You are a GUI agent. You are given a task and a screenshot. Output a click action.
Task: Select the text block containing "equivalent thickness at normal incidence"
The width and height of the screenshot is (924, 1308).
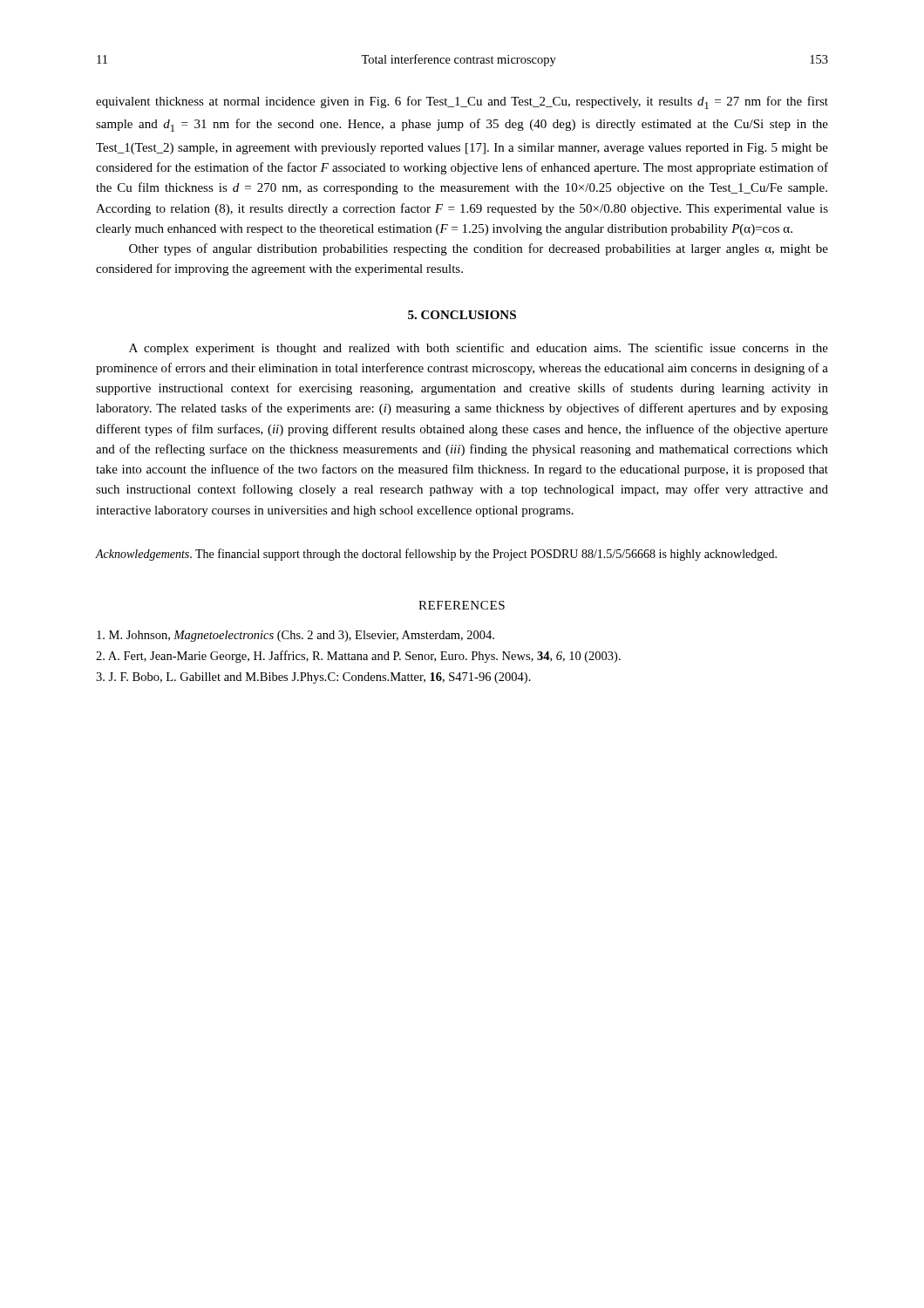(x=462, y=165)
